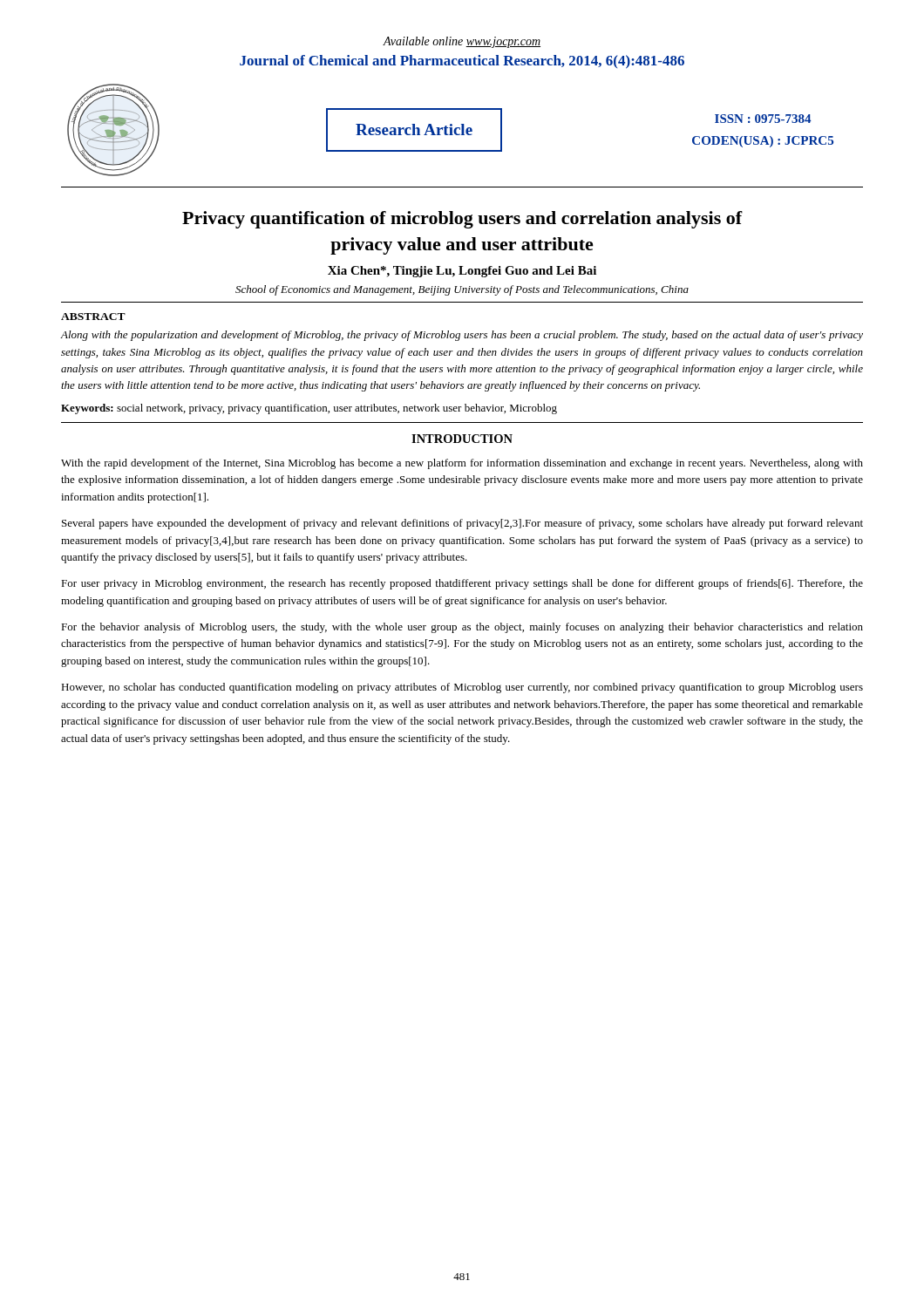Locate the text block starting "School of Economics and"
The width and height of the screenshot is (924, 1308).
(x=462, y=289)
